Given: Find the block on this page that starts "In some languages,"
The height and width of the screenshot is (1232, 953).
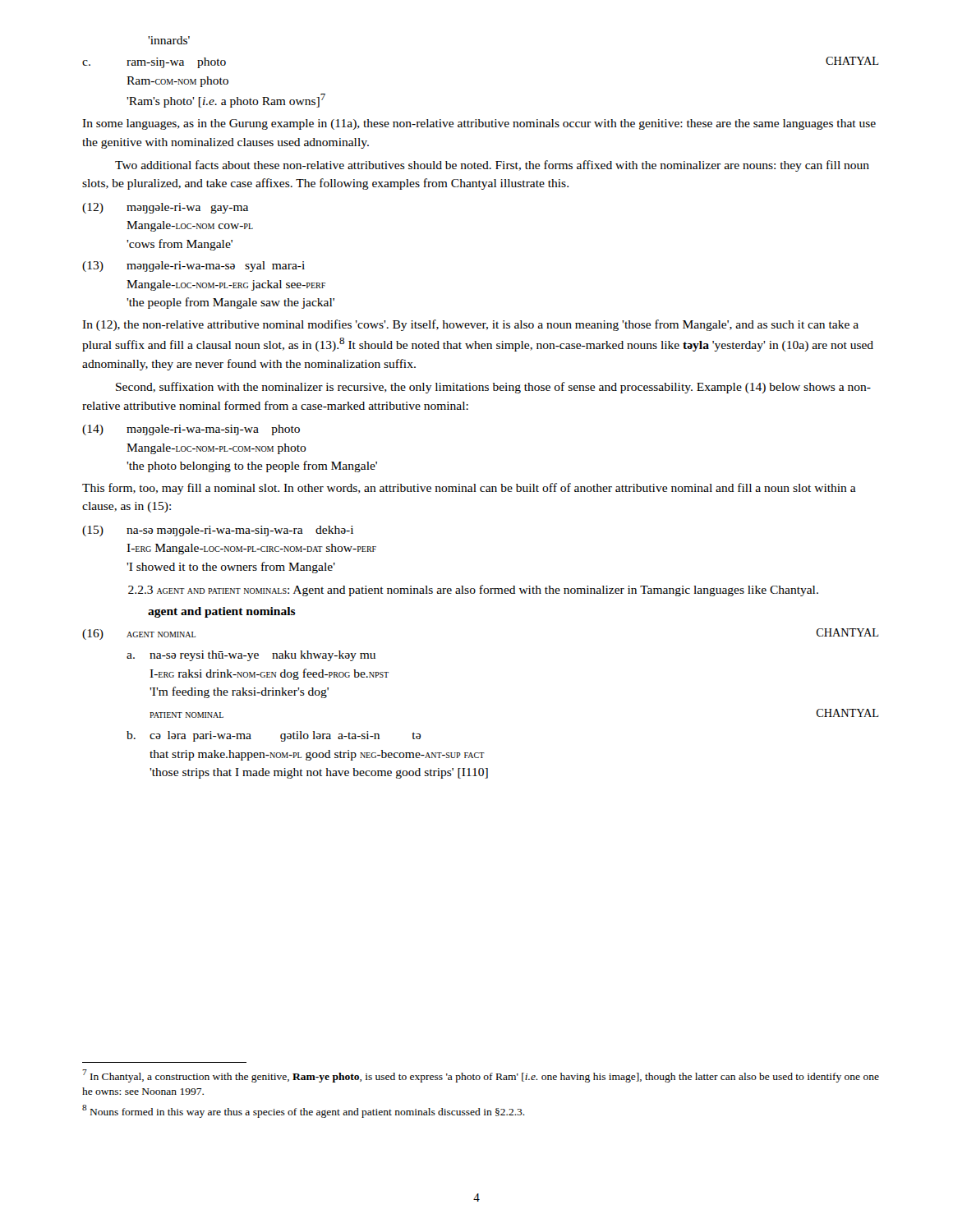Looking at the screenshot, I should (481, 133).
